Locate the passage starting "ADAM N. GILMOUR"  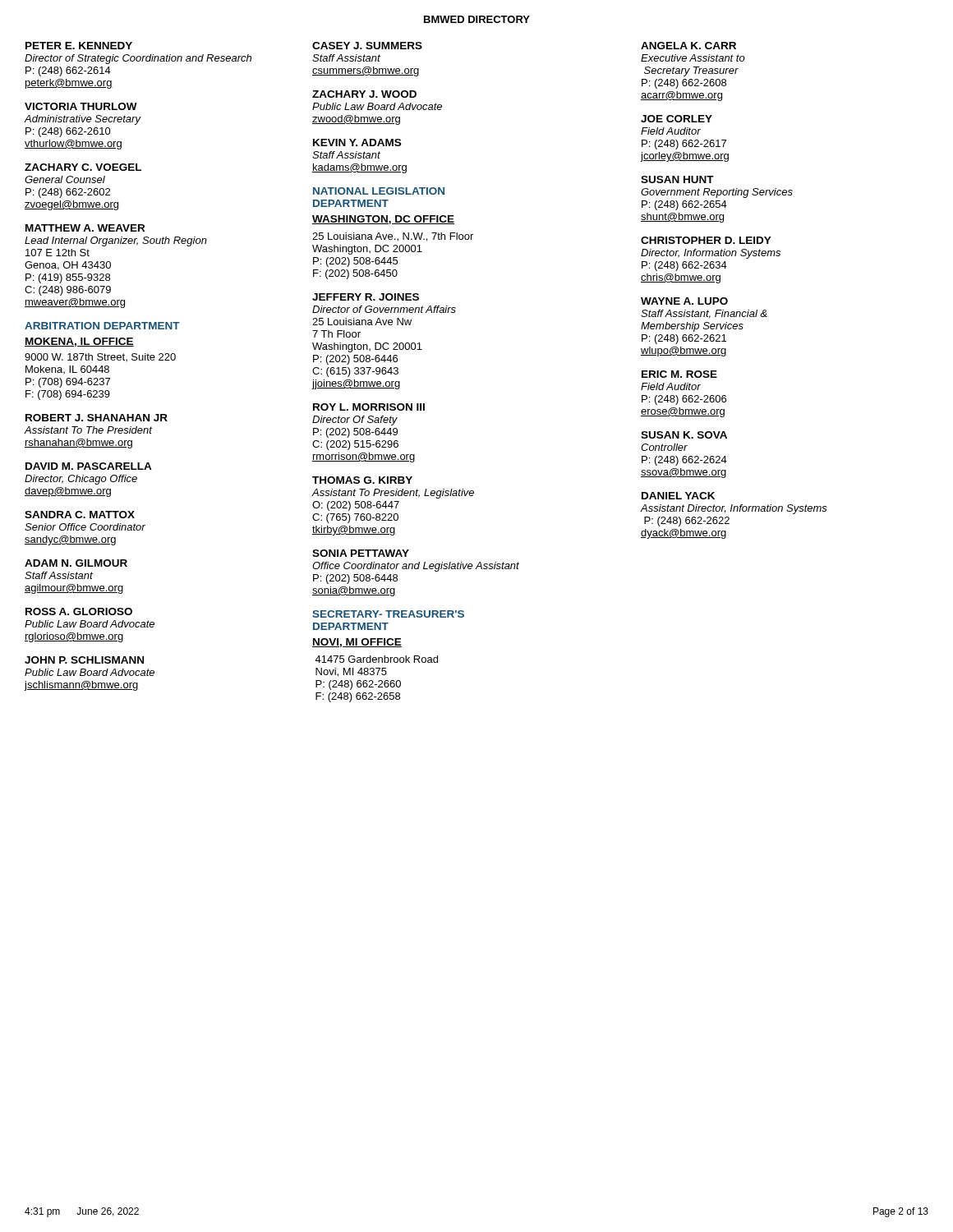coord(76,563)
